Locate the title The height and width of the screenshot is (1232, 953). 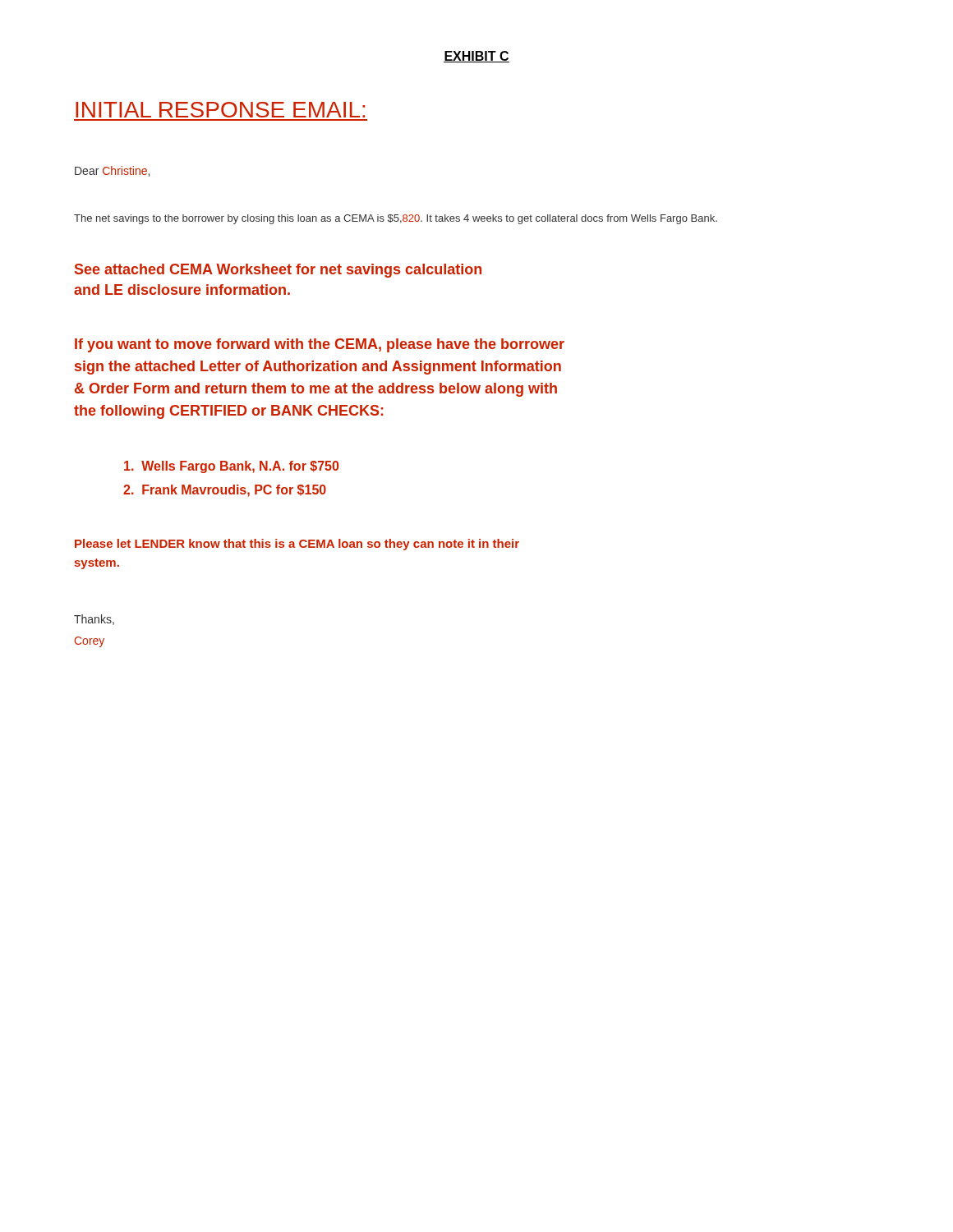[x=476, y=56]
